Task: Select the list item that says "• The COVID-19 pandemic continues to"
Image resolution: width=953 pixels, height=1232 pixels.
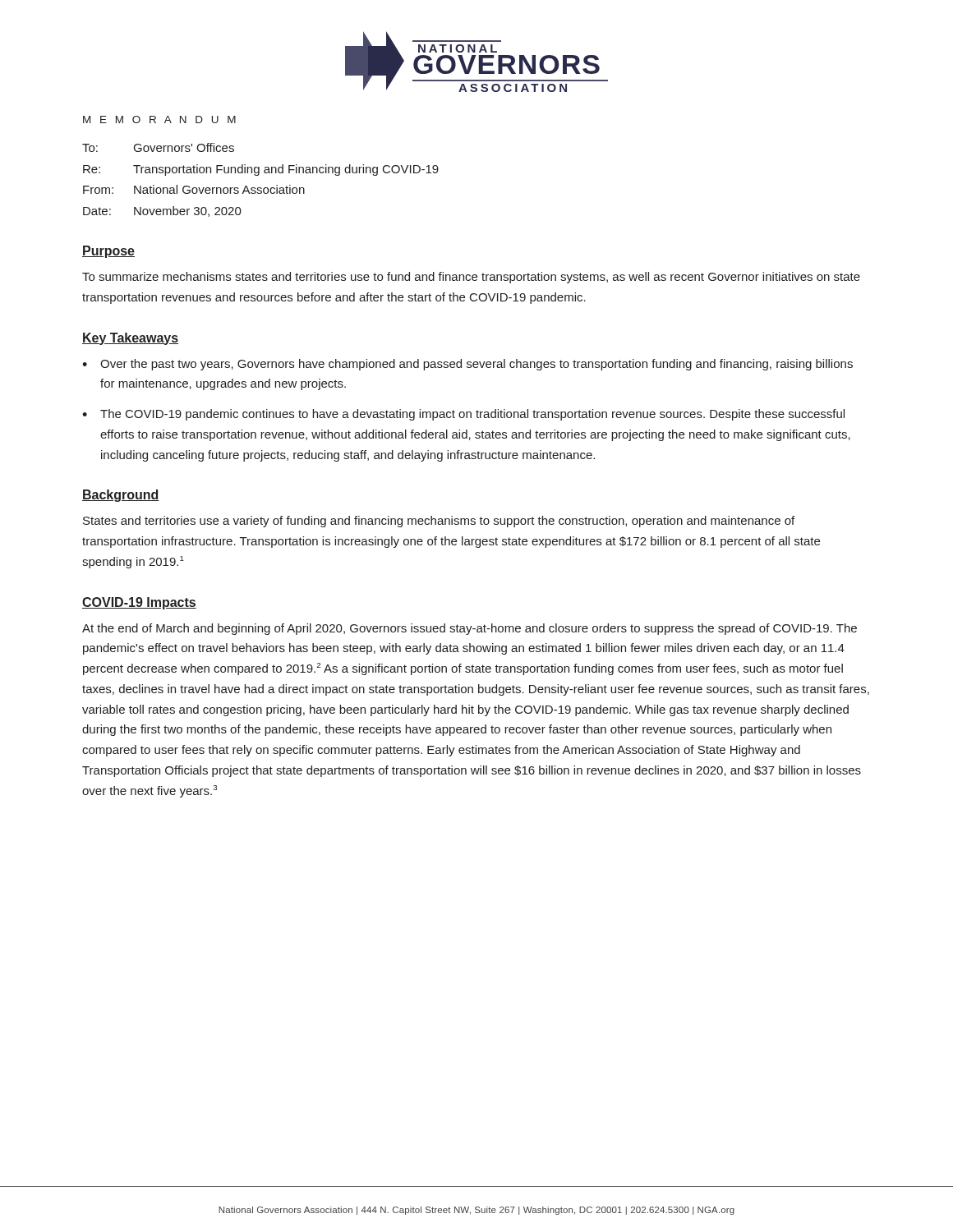Action: (476, 435)
